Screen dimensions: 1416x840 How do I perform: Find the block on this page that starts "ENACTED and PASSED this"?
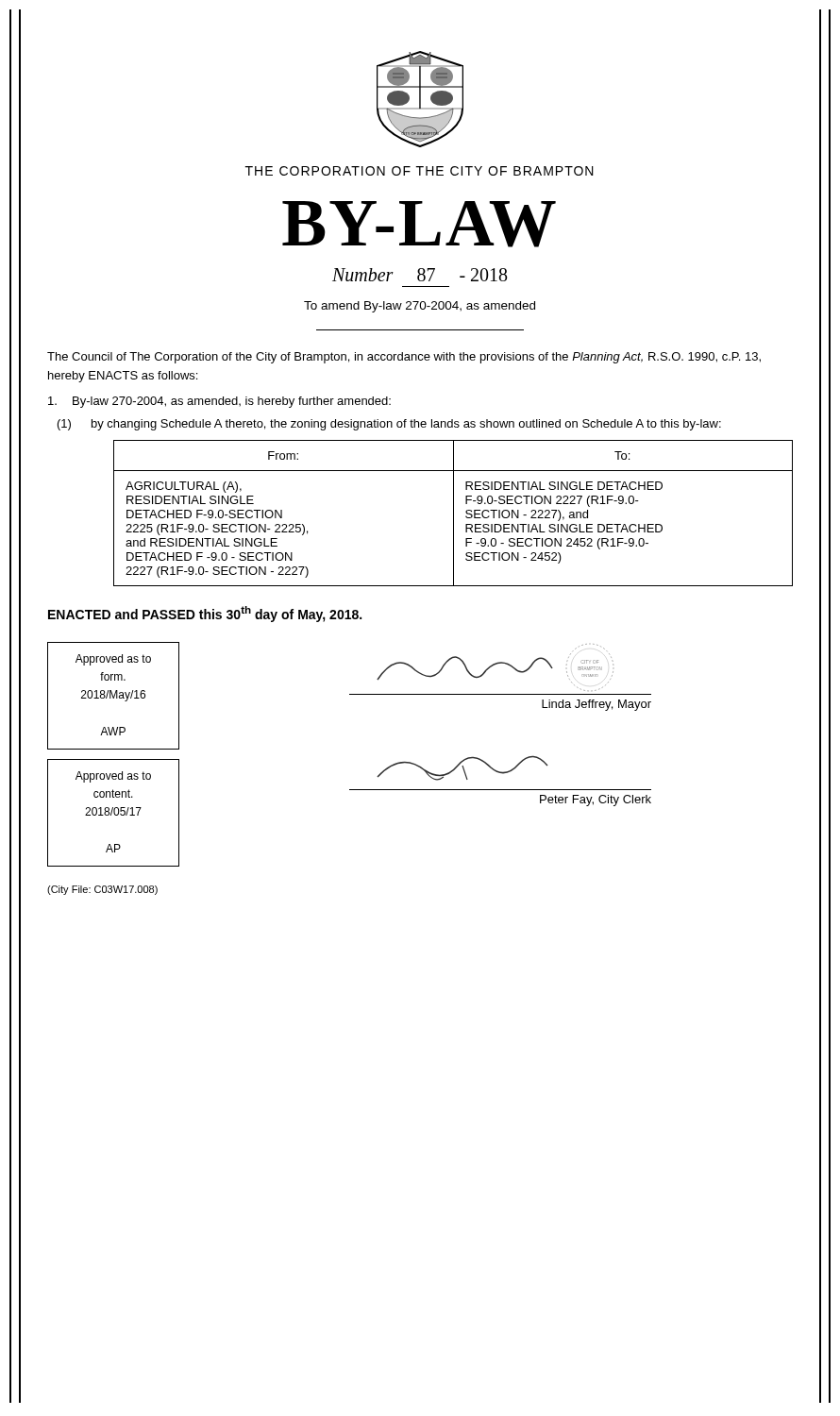click(205, 613)
